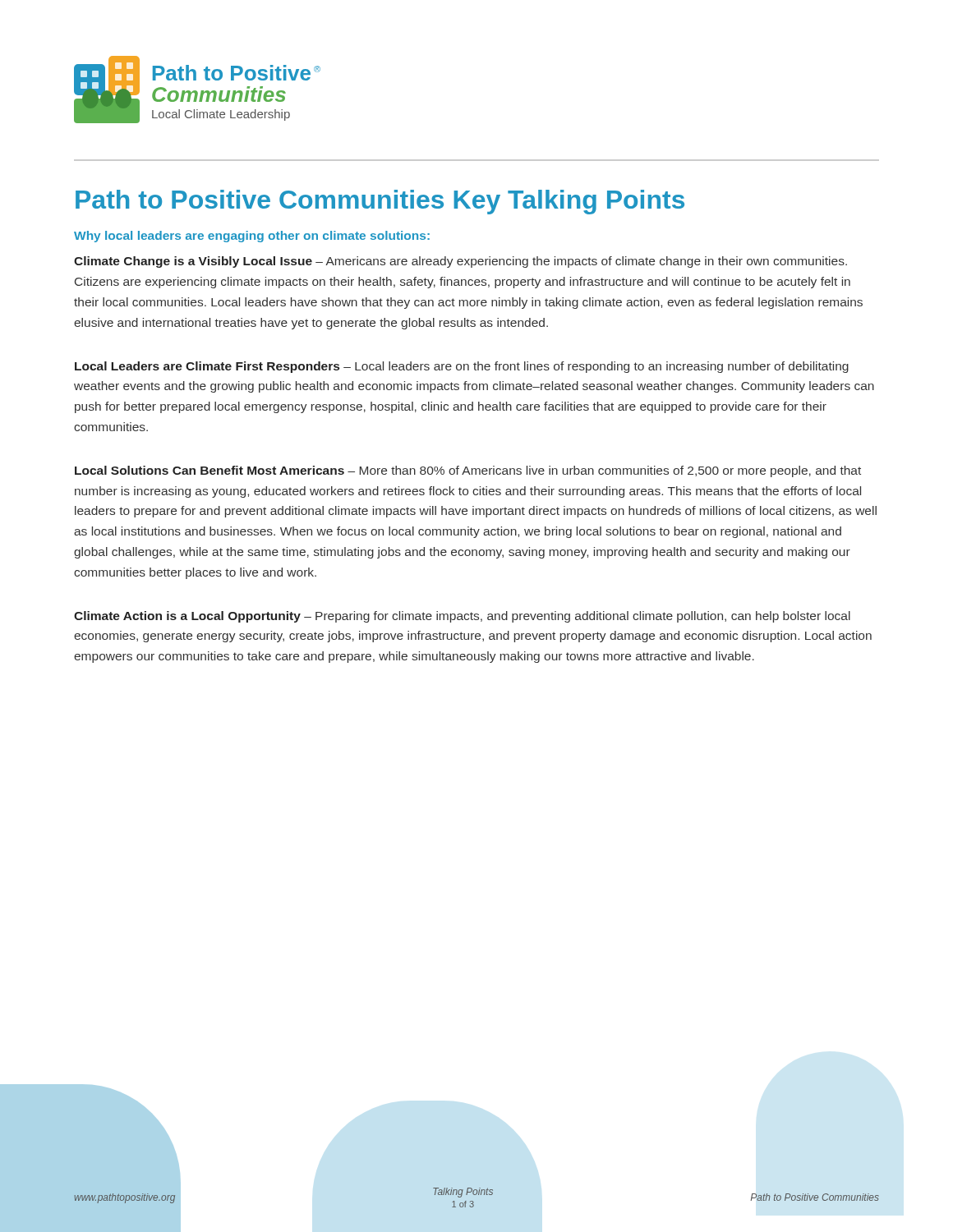Locate the region starting "Climate Action is a Local Opportunity – Preparing"
The image size is (953, 1232).
point(473,636)
